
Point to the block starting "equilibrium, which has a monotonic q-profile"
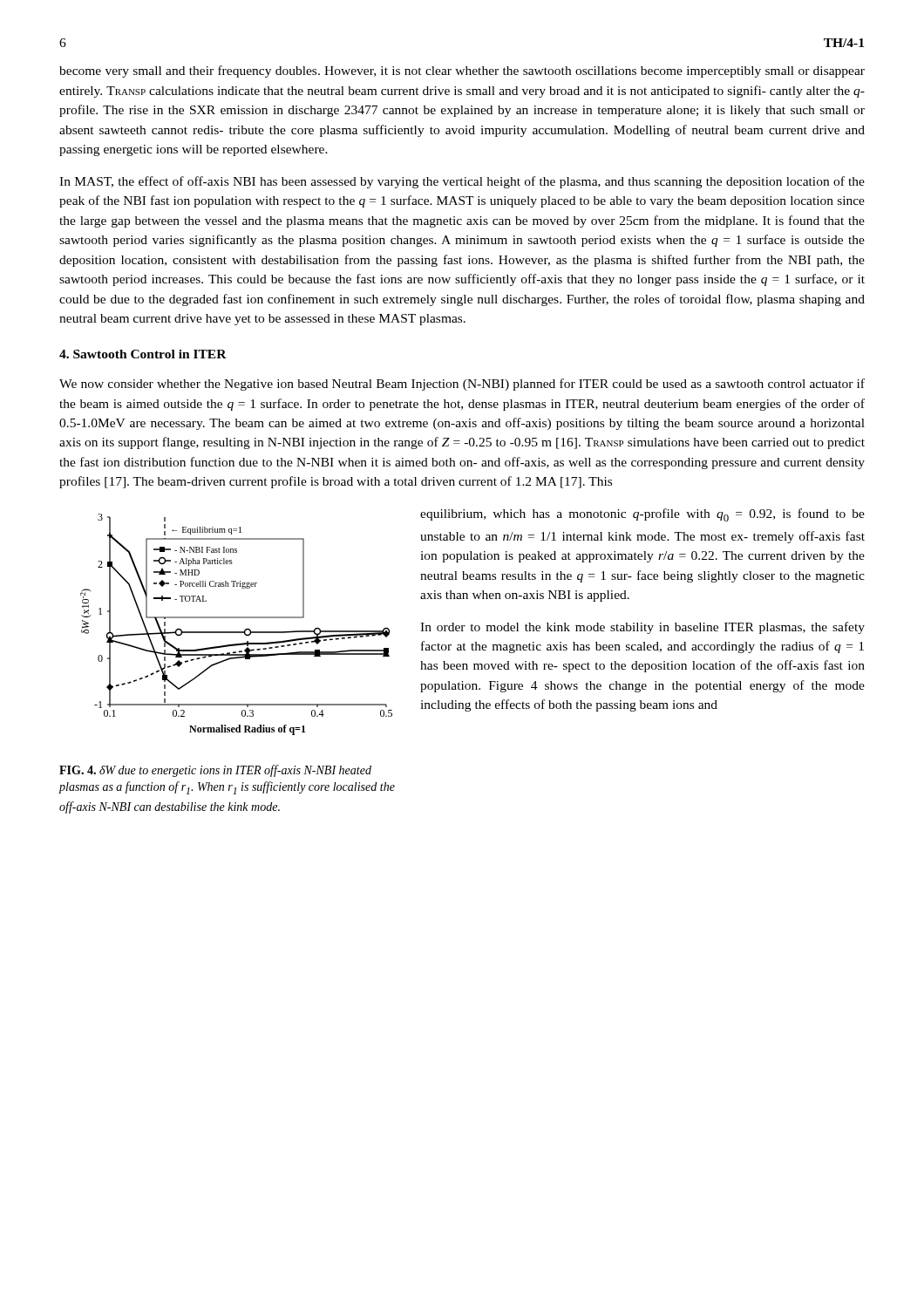point(642,515)
